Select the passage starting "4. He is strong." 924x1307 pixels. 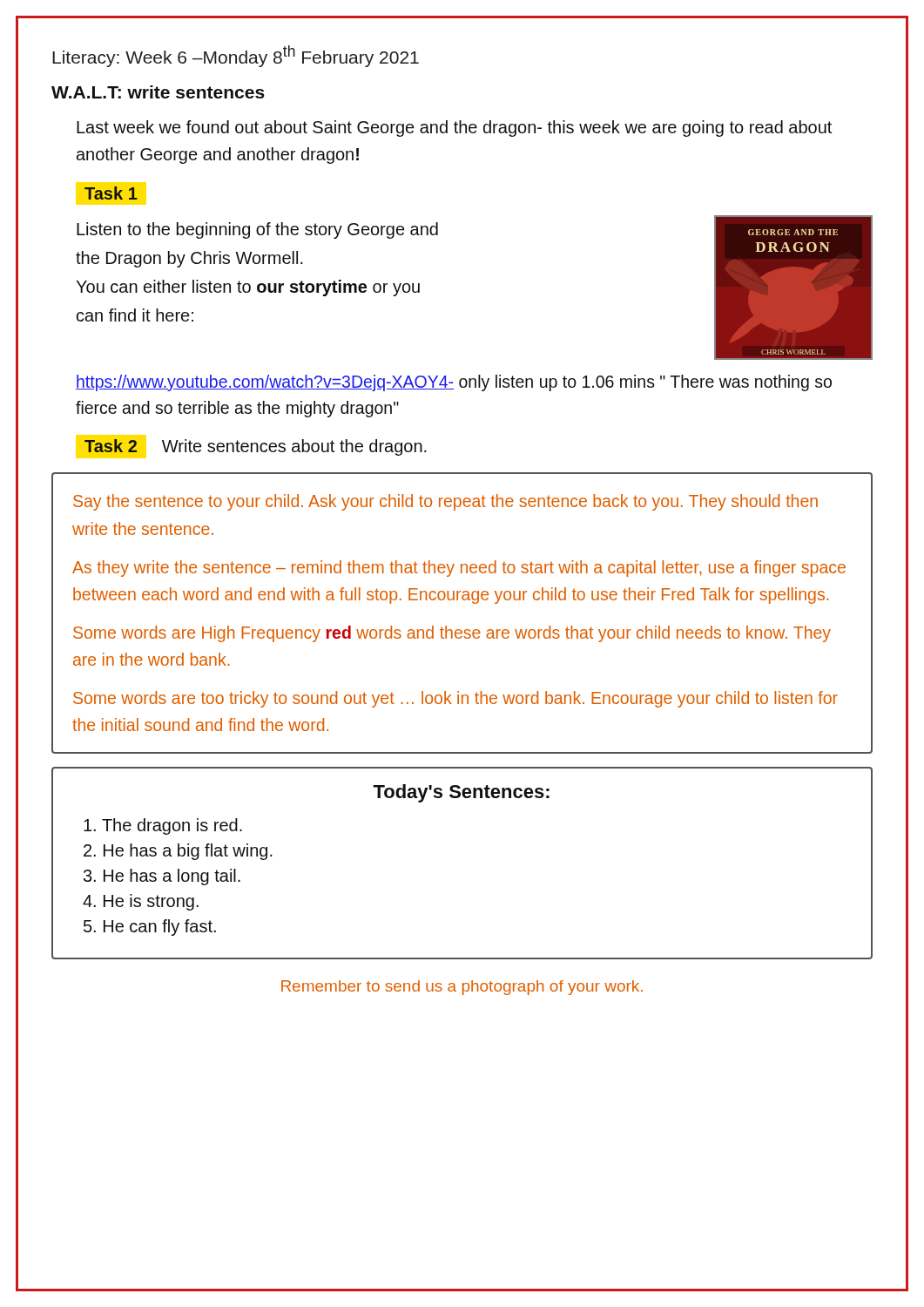[x=141, y=901]
